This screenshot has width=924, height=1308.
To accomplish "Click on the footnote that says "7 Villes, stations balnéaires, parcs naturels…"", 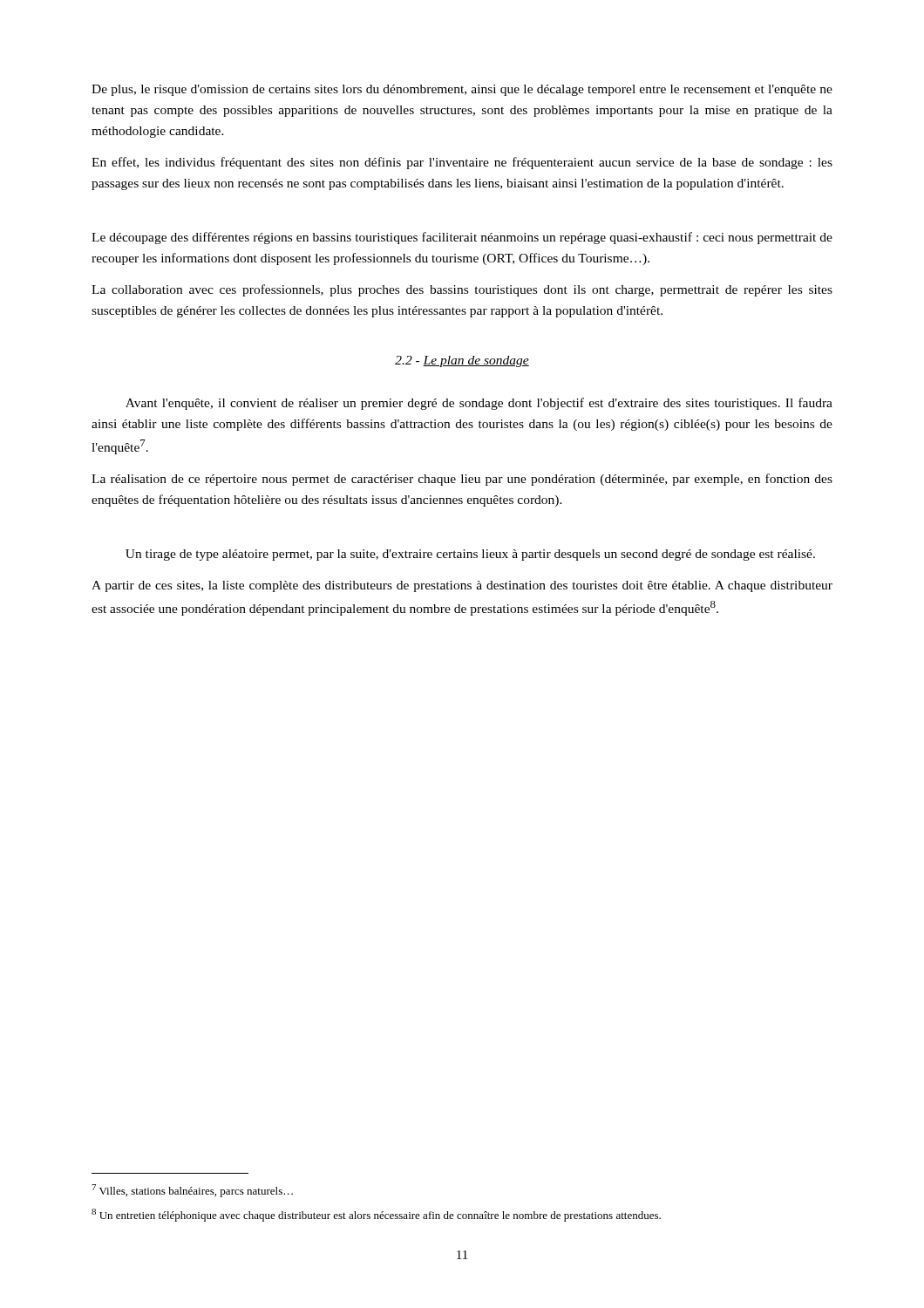I will 193,1189.
